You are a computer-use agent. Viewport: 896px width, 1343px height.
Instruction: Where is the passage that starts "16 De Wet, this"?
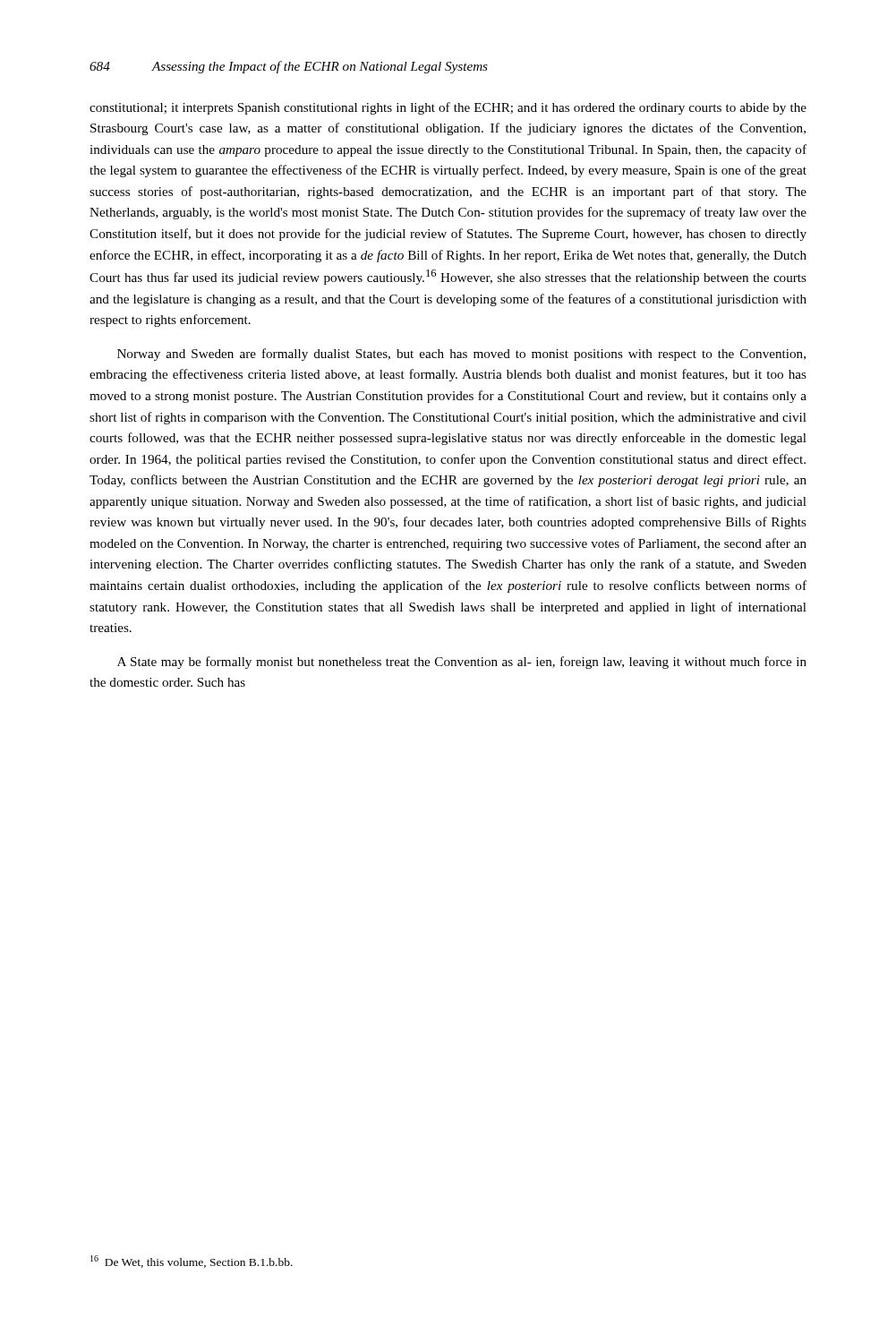(x=191, y=1261)
